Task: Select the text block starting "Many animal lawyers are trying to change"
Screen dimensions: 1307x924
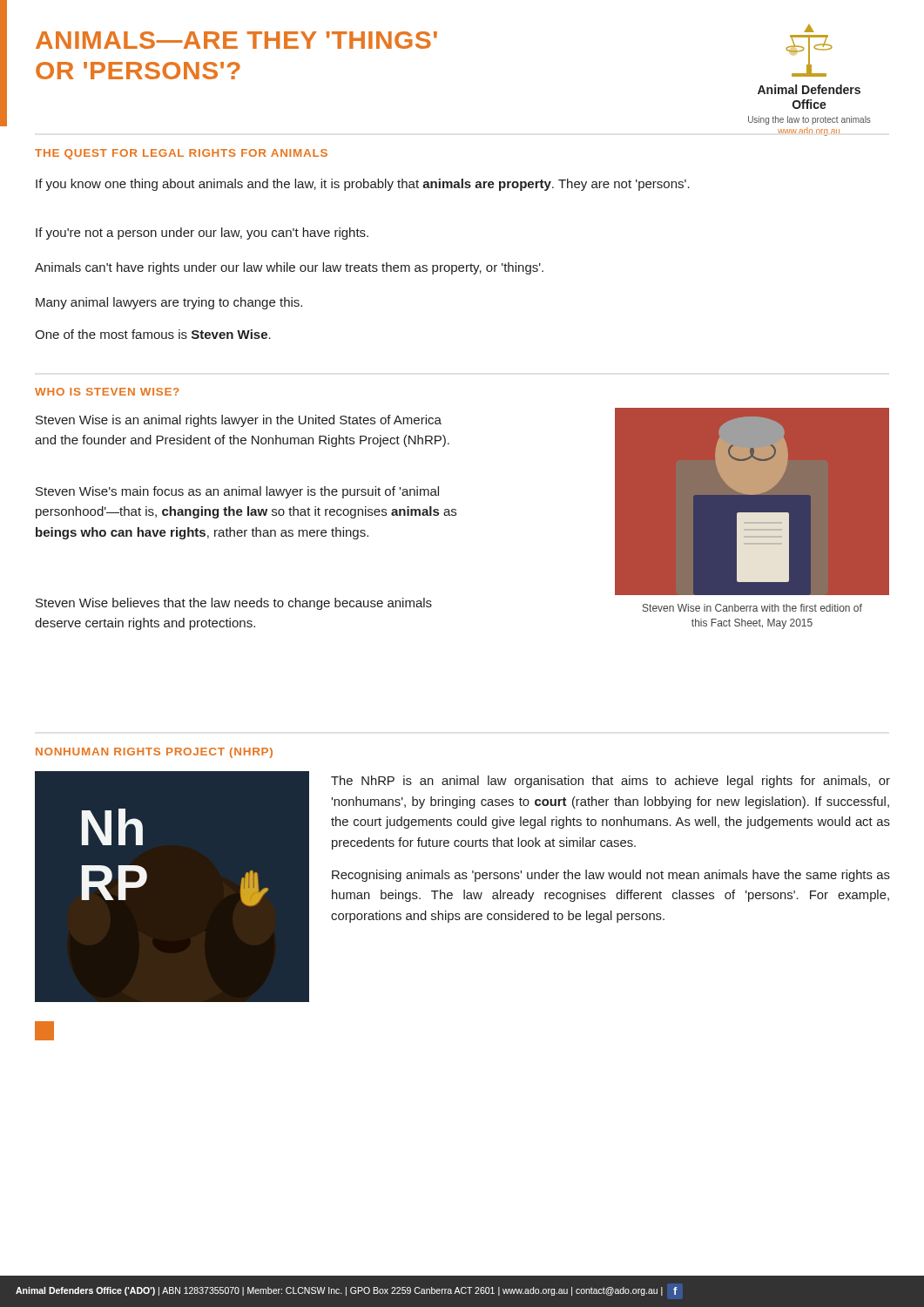Action: tap(169, 303)
